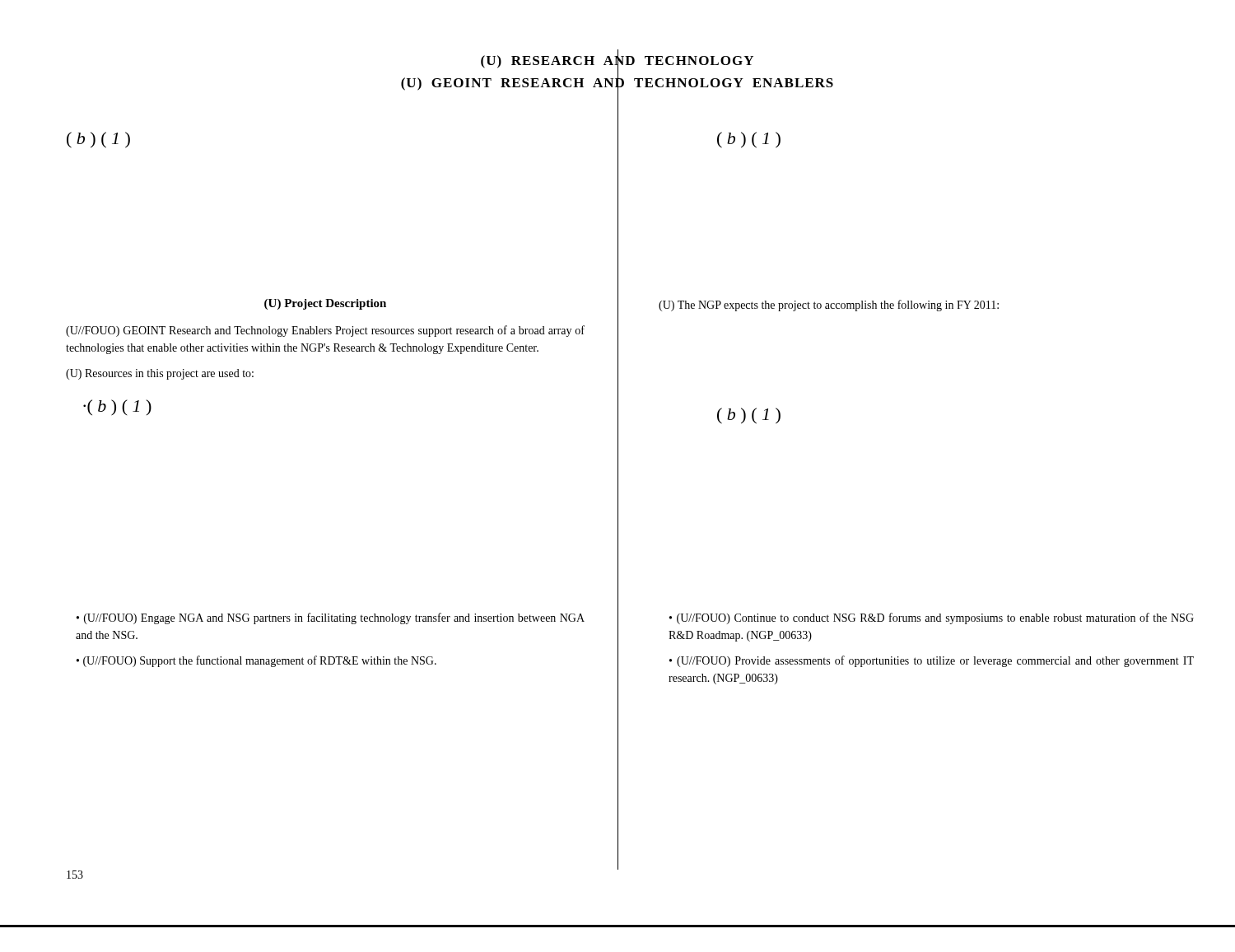Viewport: 1235px width, 952px height.
Task: Click where it says "(U) Project Description"
Action: (x=325, y=303)
